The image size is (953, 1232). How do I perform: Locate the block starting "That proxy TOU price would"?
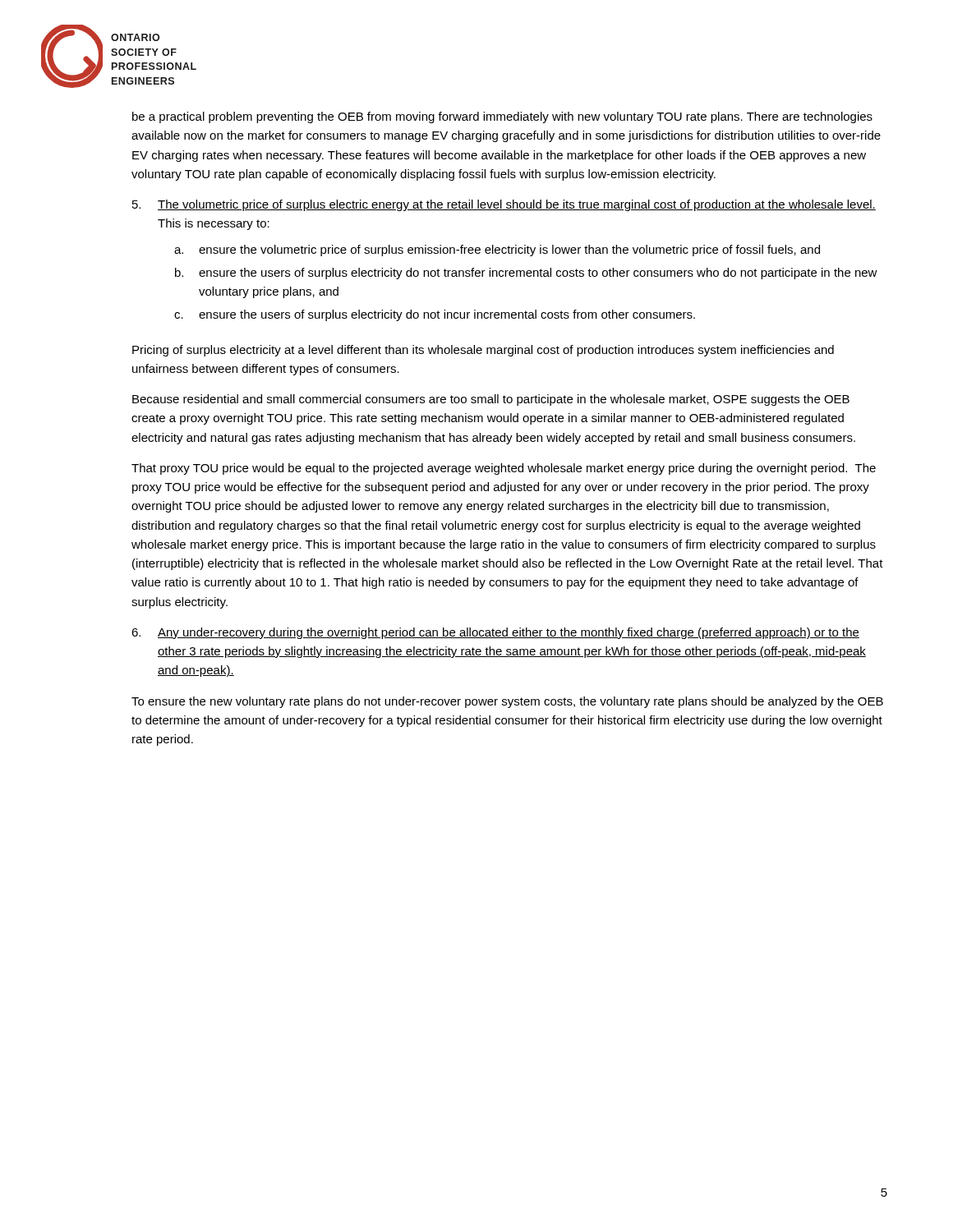(x=509, y=534)
